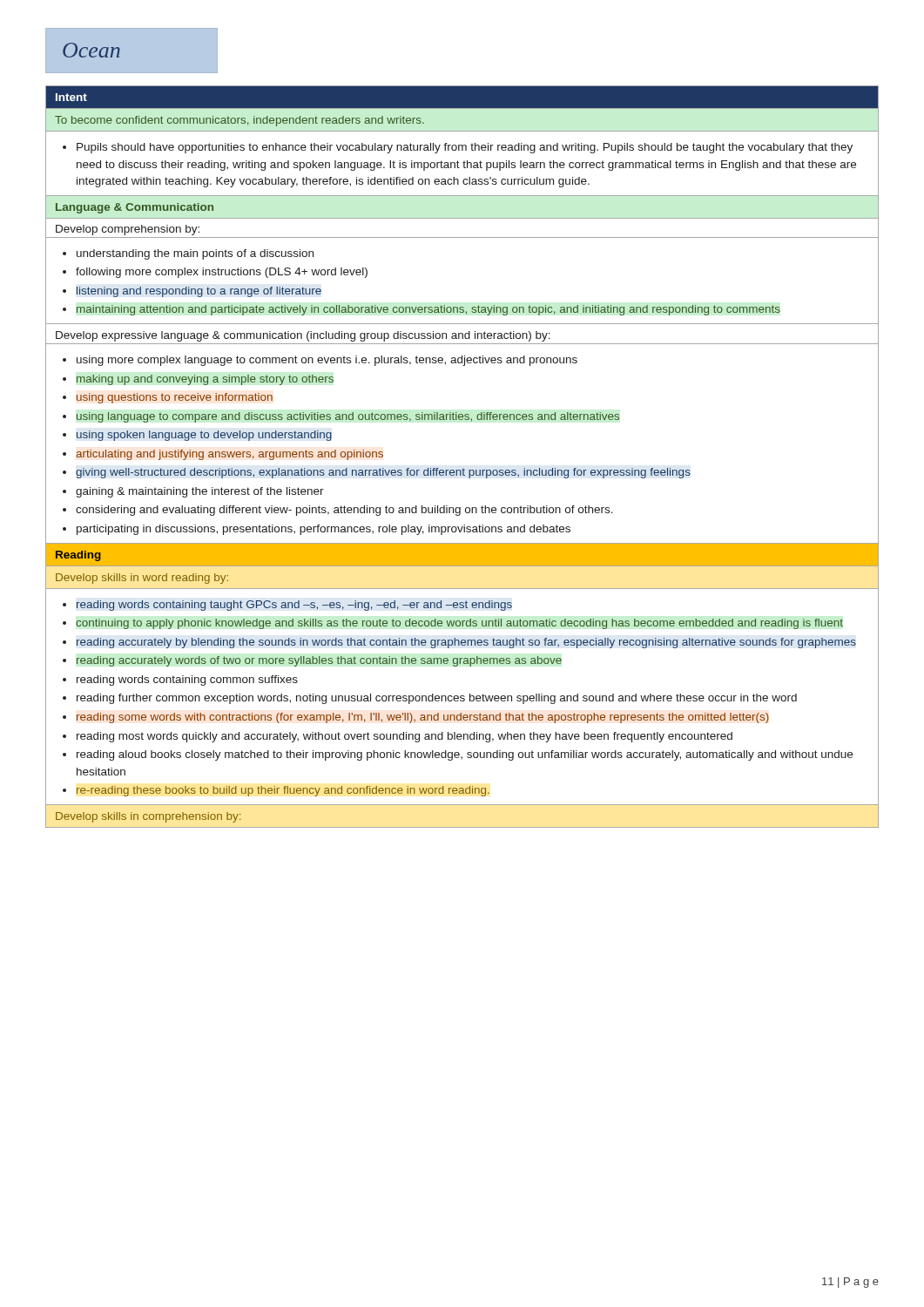Locate the passage starting "using spoken language to develop understanding"
The width and height of the screenshot is (924, 1307).
coord(204,435)
